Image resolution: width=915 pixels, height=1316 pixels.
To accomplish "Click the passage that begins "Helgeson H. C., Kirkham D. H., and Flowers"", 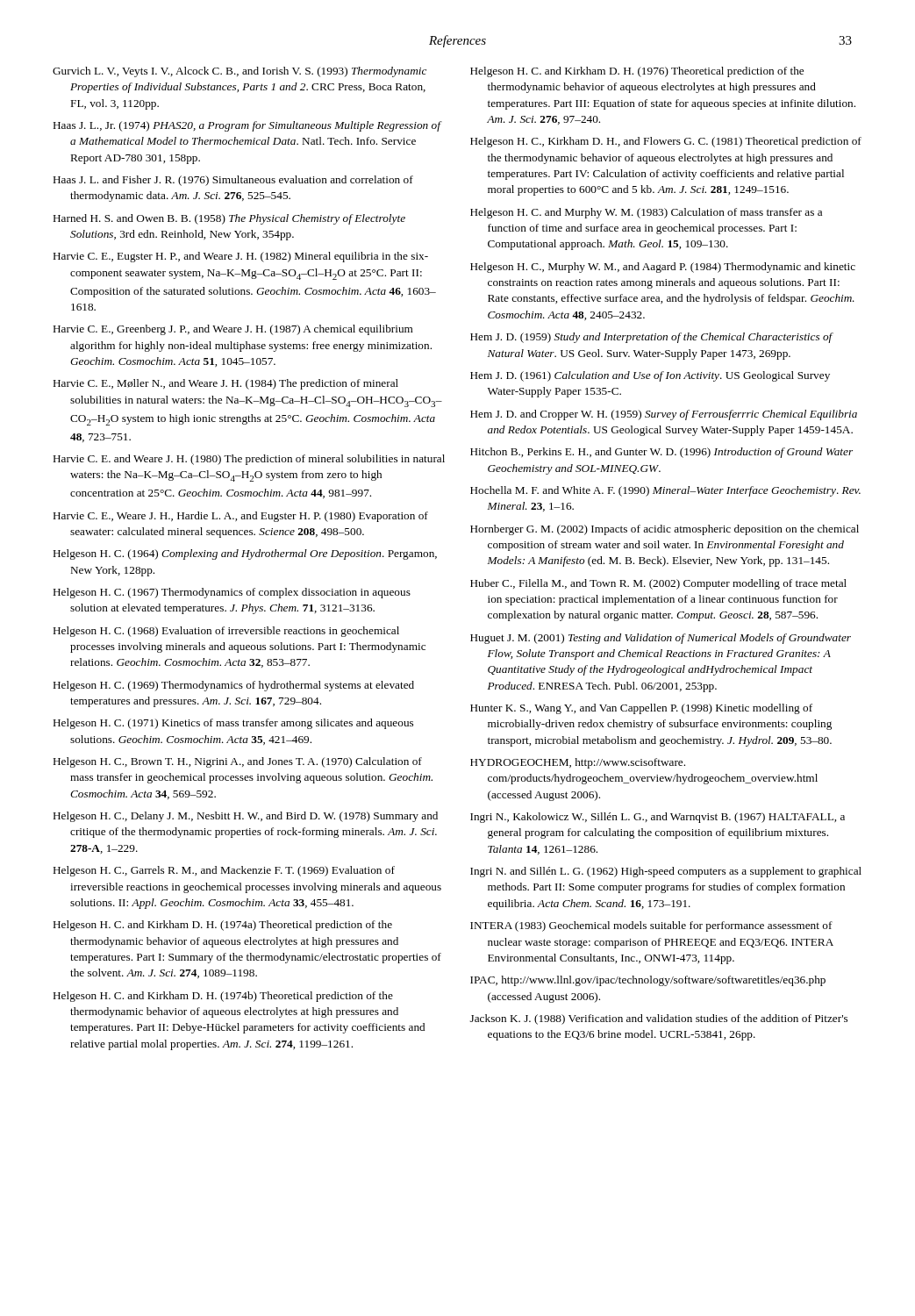I will pos(665,165).
